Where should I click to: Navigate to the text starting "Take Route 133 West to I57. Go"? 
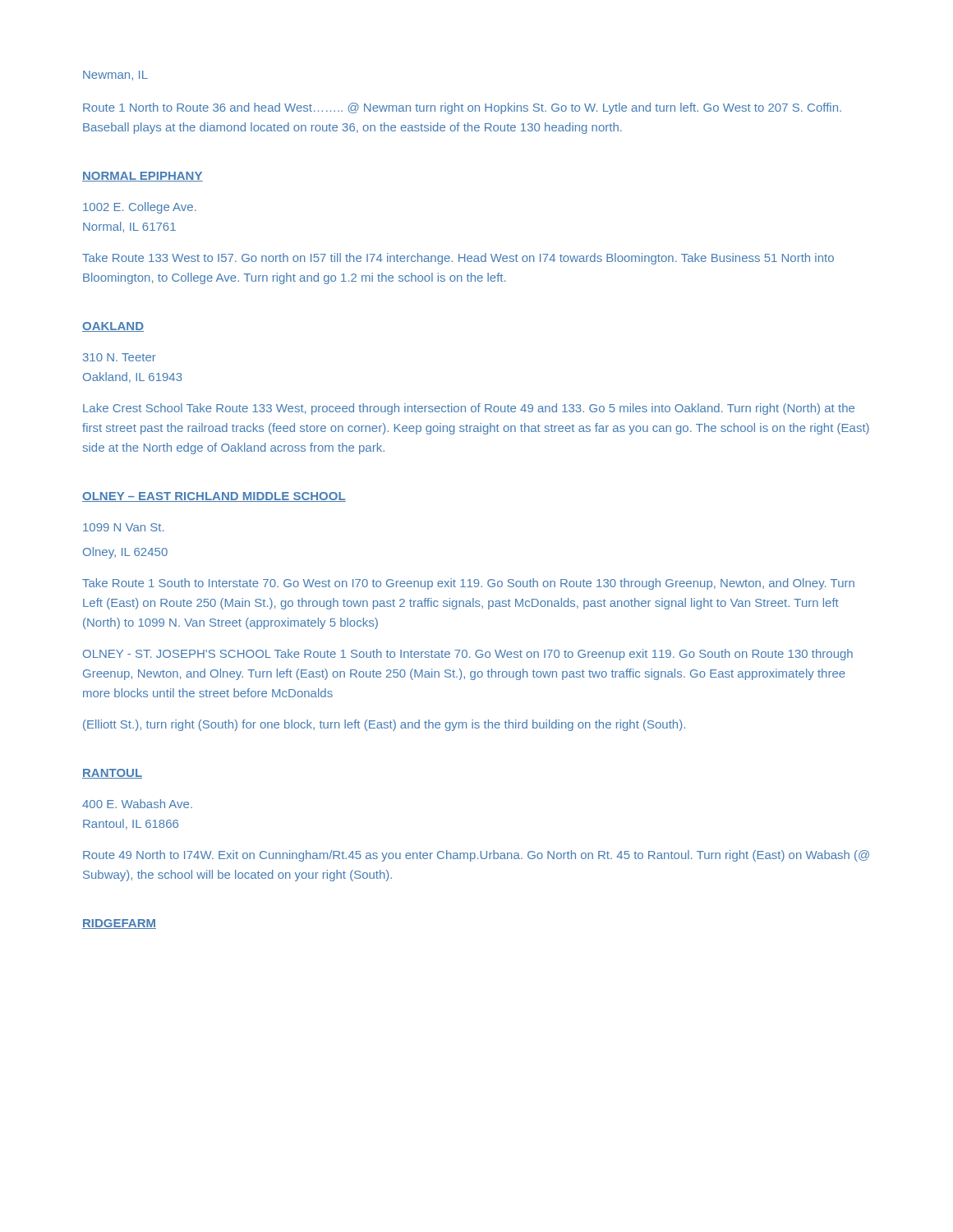tap(458, 267)
